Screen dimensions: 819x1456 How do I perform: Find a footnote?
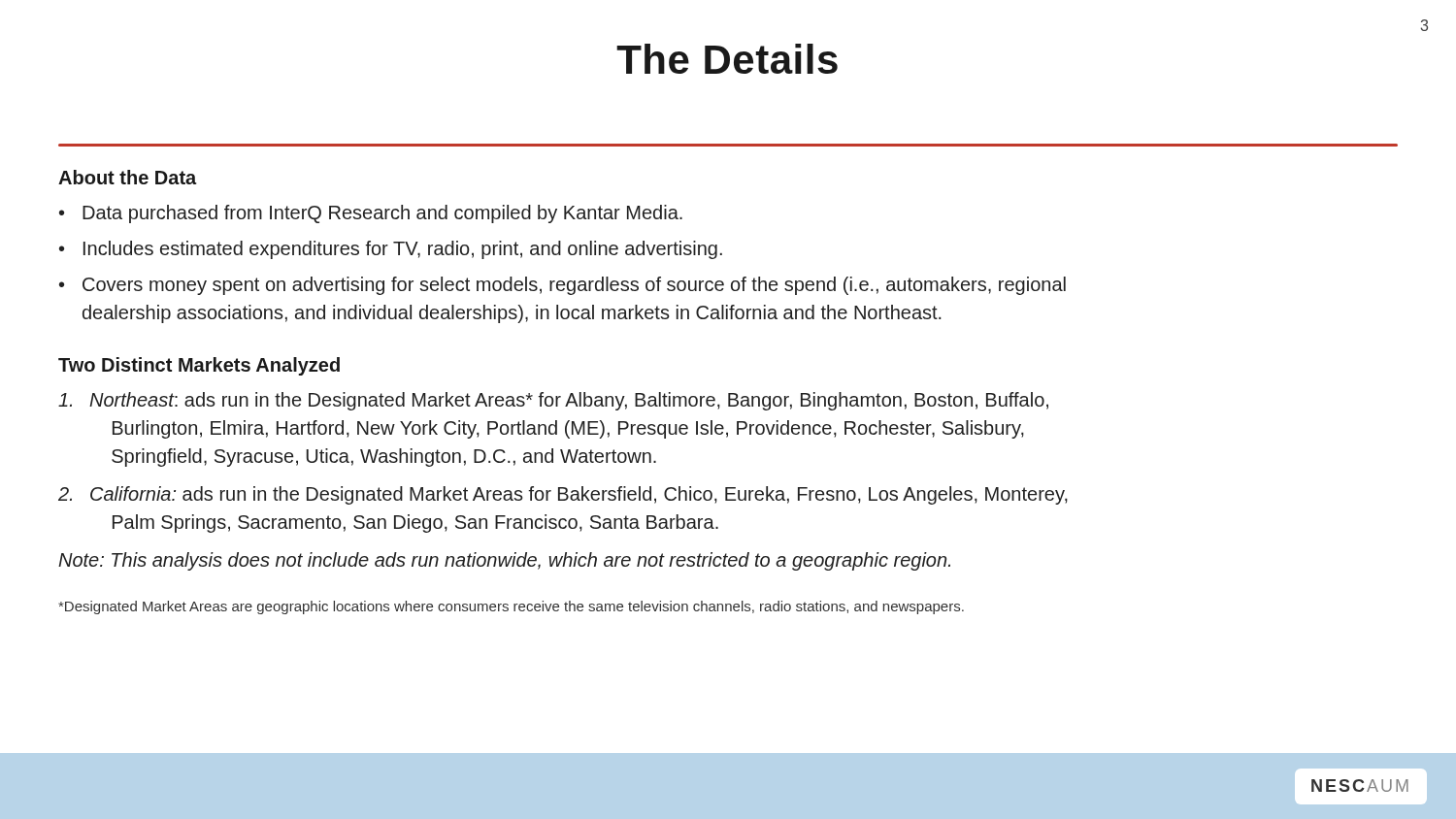pos(511,606)
